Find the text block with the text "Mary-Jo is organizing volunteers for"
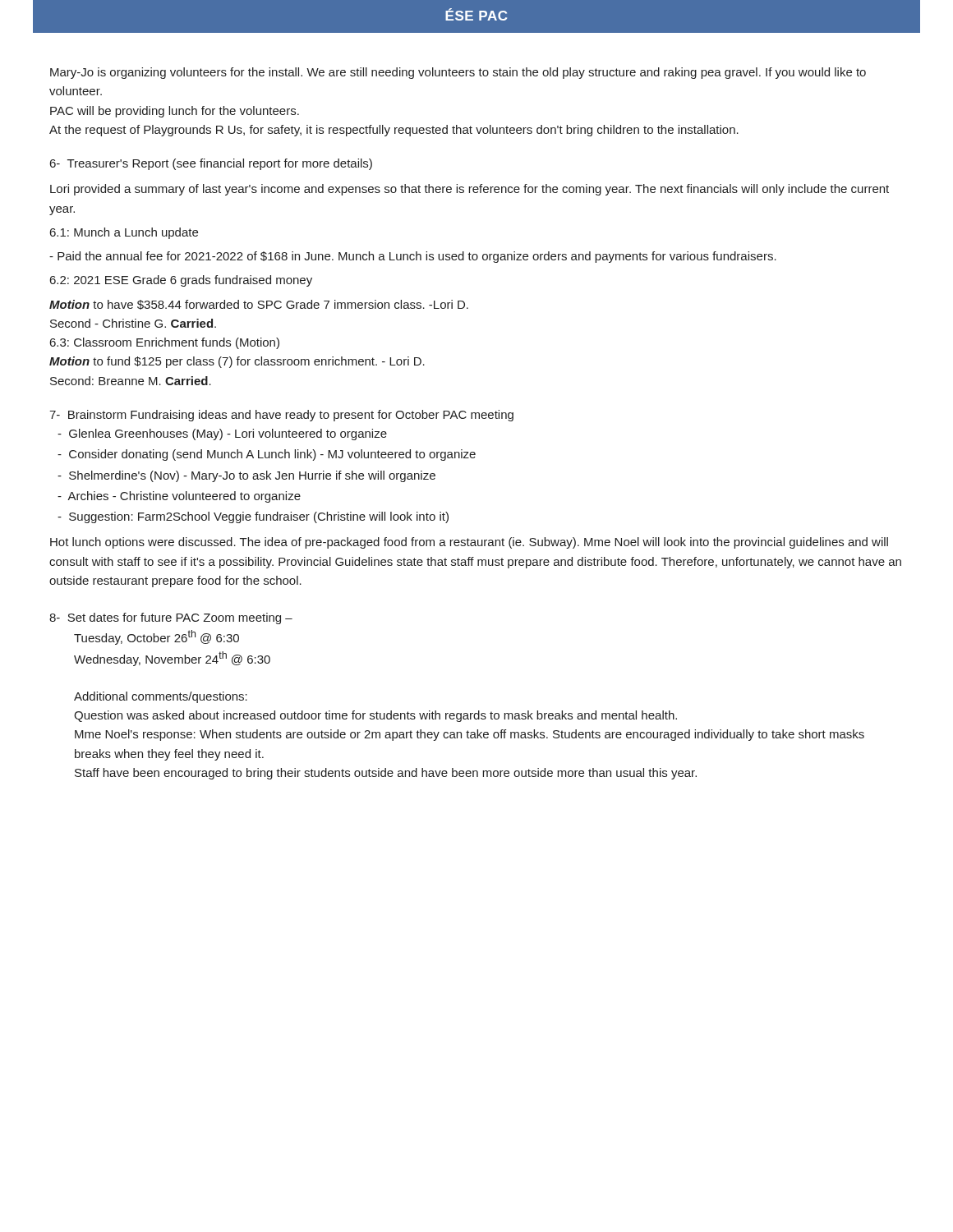Image resolution: width=953 pixels, height=1232 pixels. tap(458, 73)
